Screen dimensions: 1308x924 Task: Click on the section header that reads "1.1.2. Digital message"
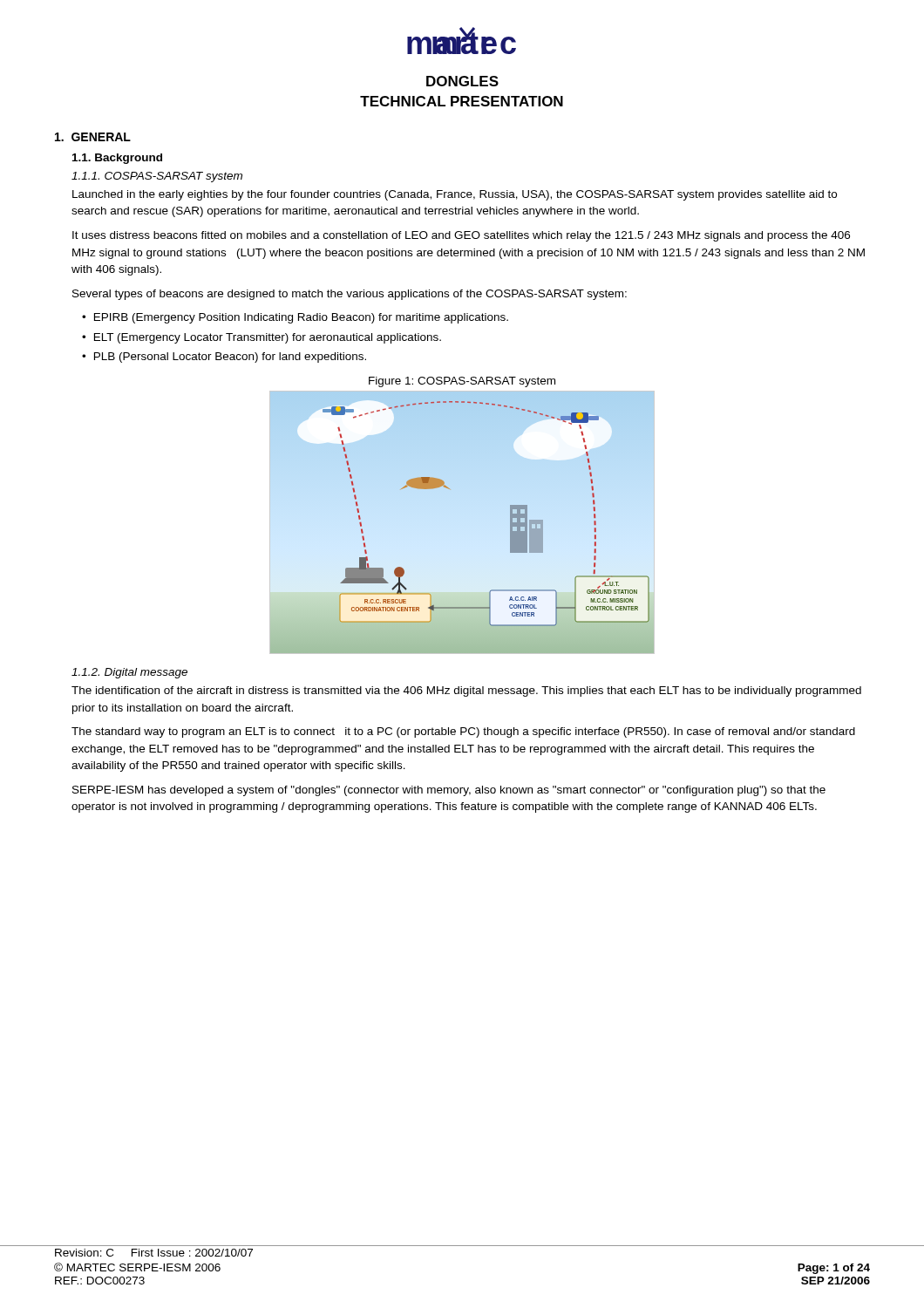click(130, 672)
